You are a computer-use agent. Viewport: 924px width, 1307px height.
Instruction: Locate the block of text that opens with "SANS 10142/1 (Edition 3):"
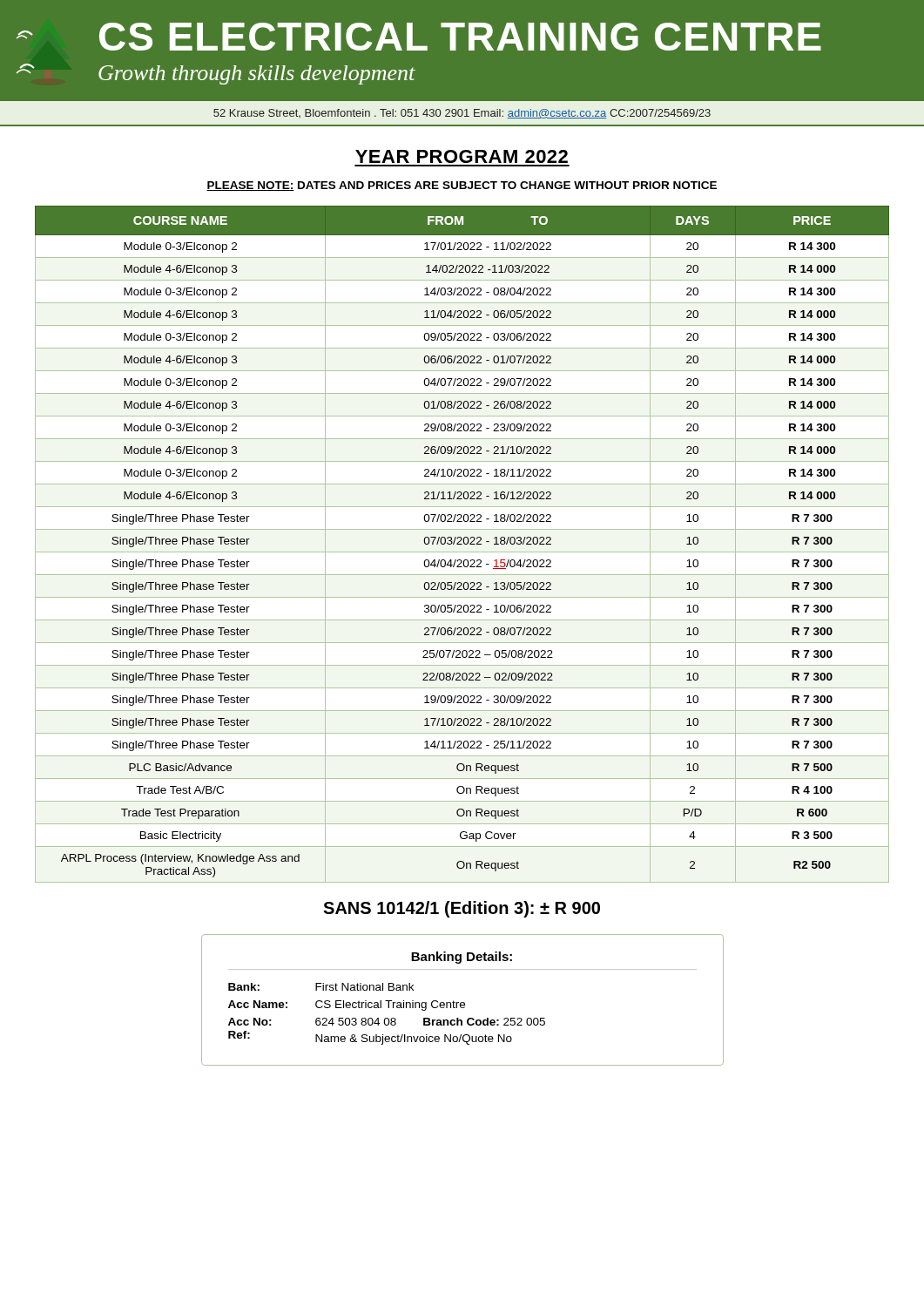[462, 908]
